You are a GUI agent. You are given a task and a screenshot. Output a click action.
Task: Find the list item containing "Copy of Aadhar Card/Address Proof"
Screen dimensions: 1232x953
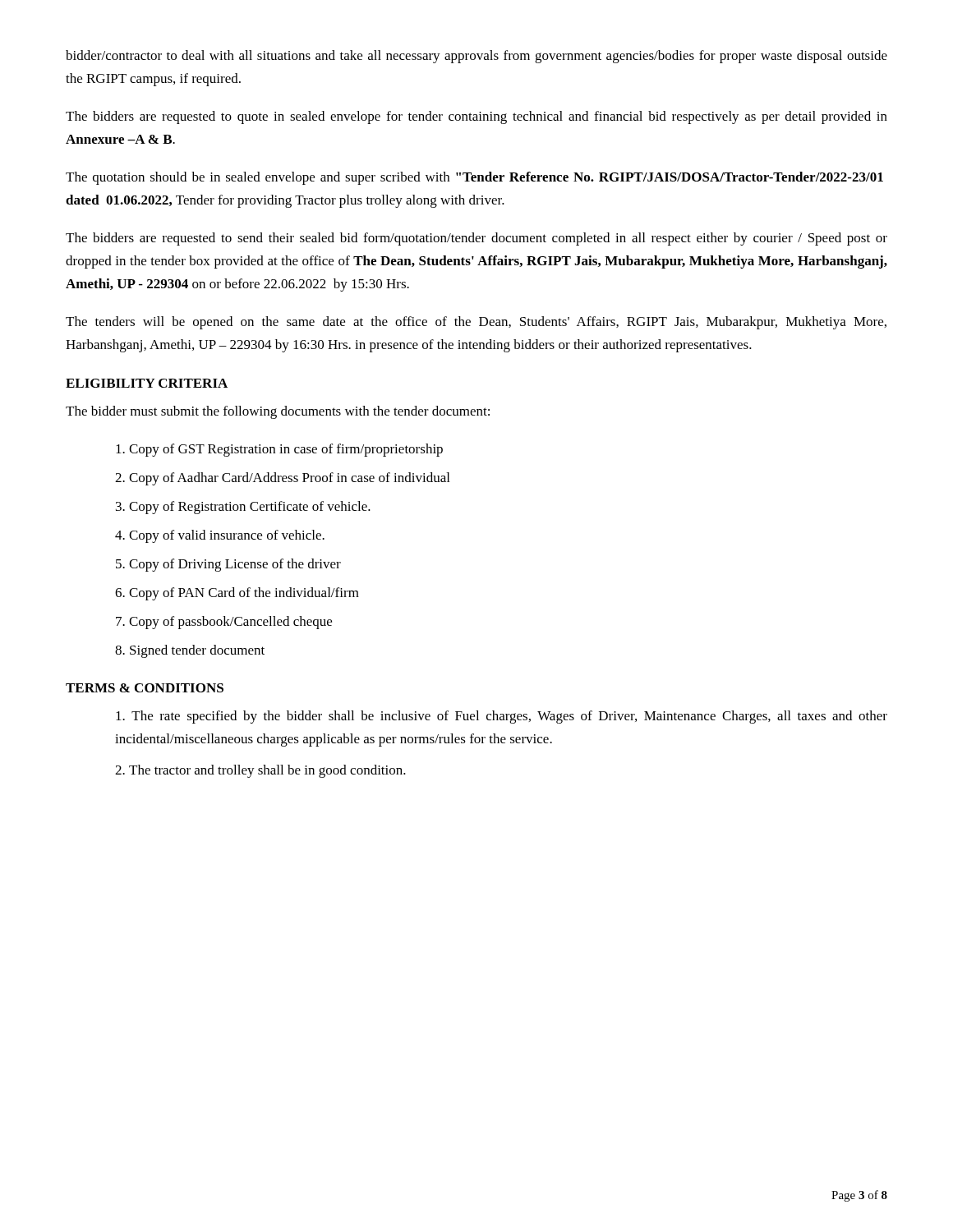pos(290,477)
